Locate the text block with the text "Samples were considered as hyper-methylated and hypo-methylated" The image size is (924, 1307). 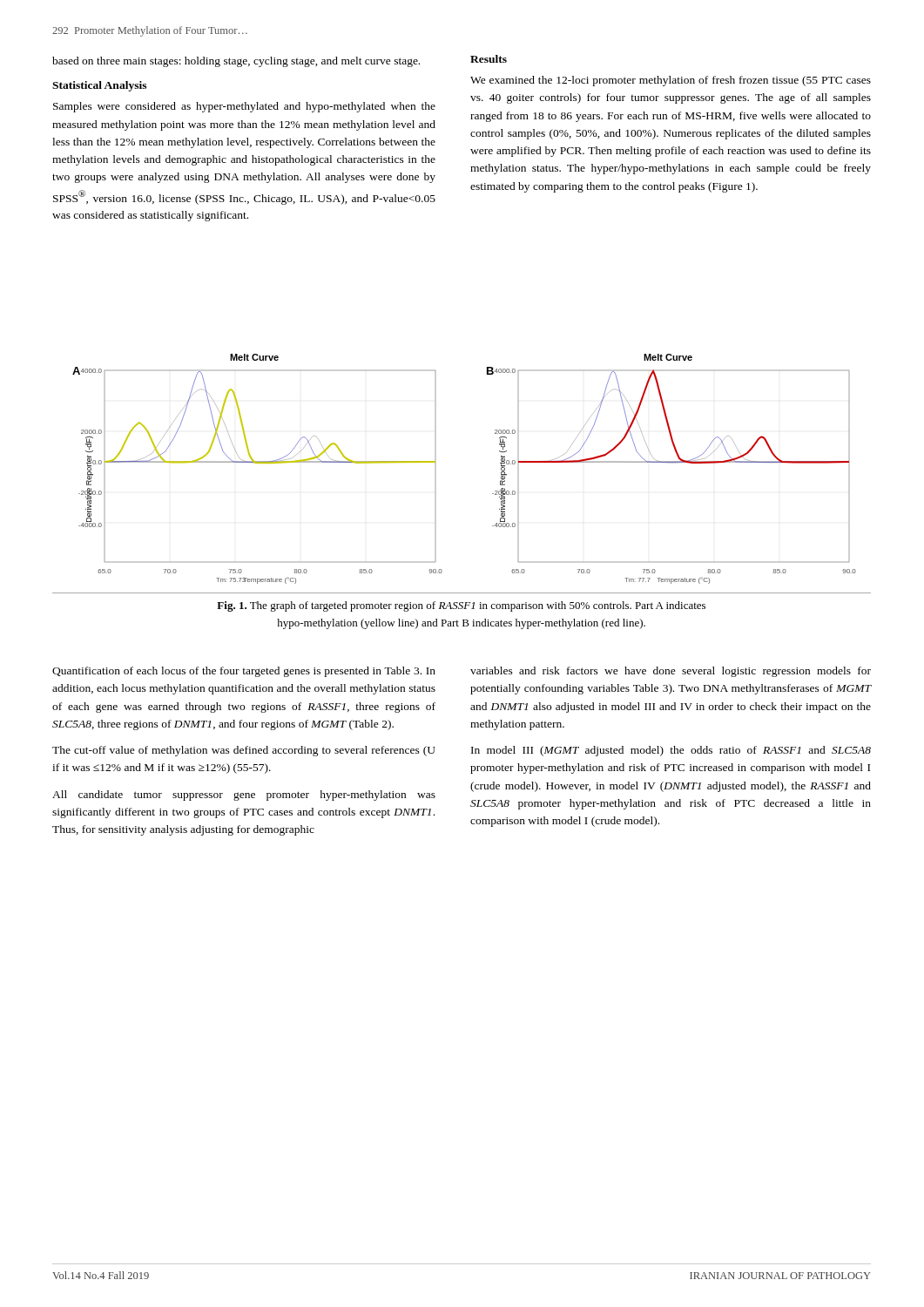tap(244, 161)
